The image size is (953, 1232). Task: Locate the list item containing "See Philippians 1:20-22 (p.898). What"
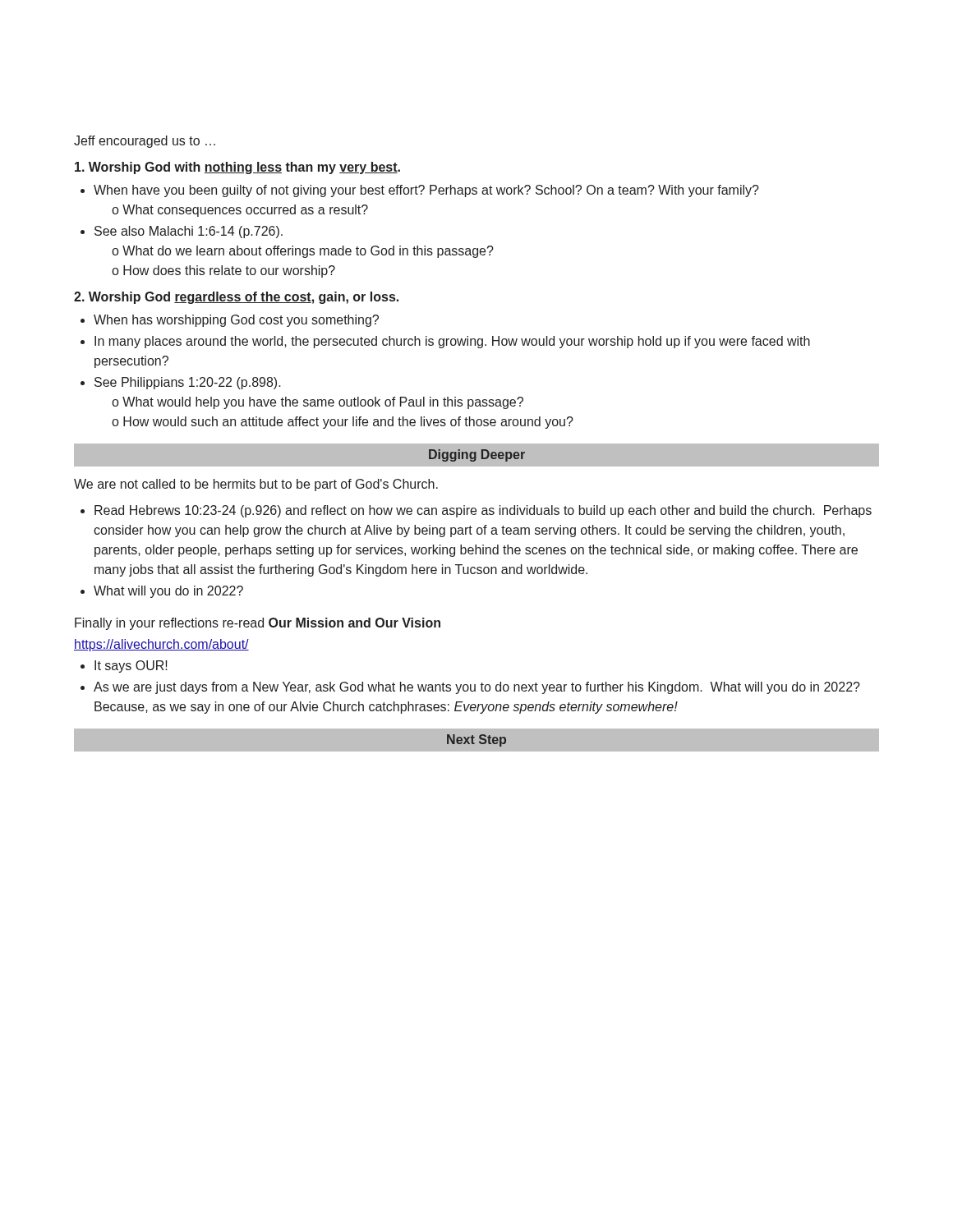tap(486, 402)
